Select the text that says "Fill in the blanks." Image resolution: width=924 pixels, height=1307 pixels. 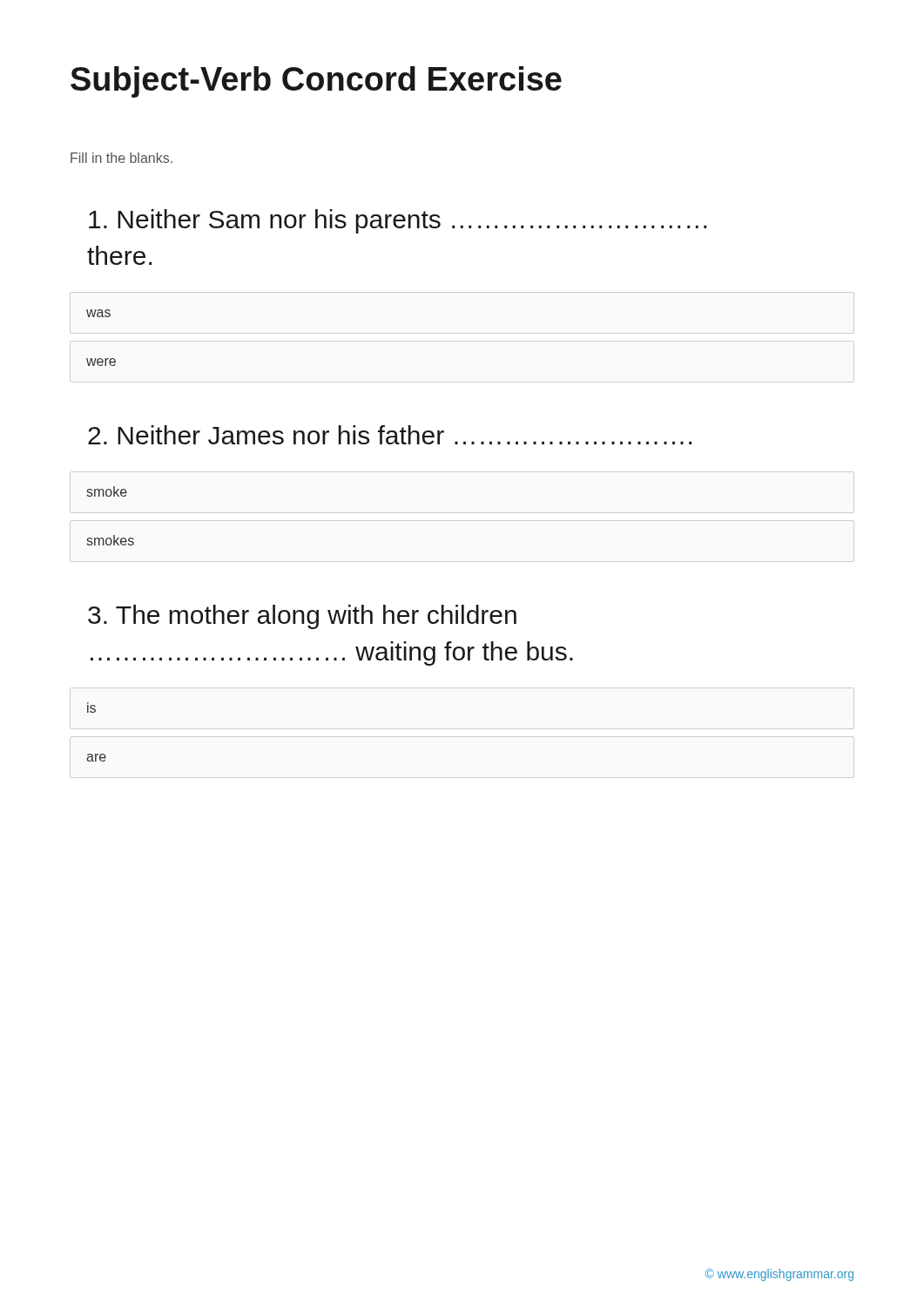[122, 158]
